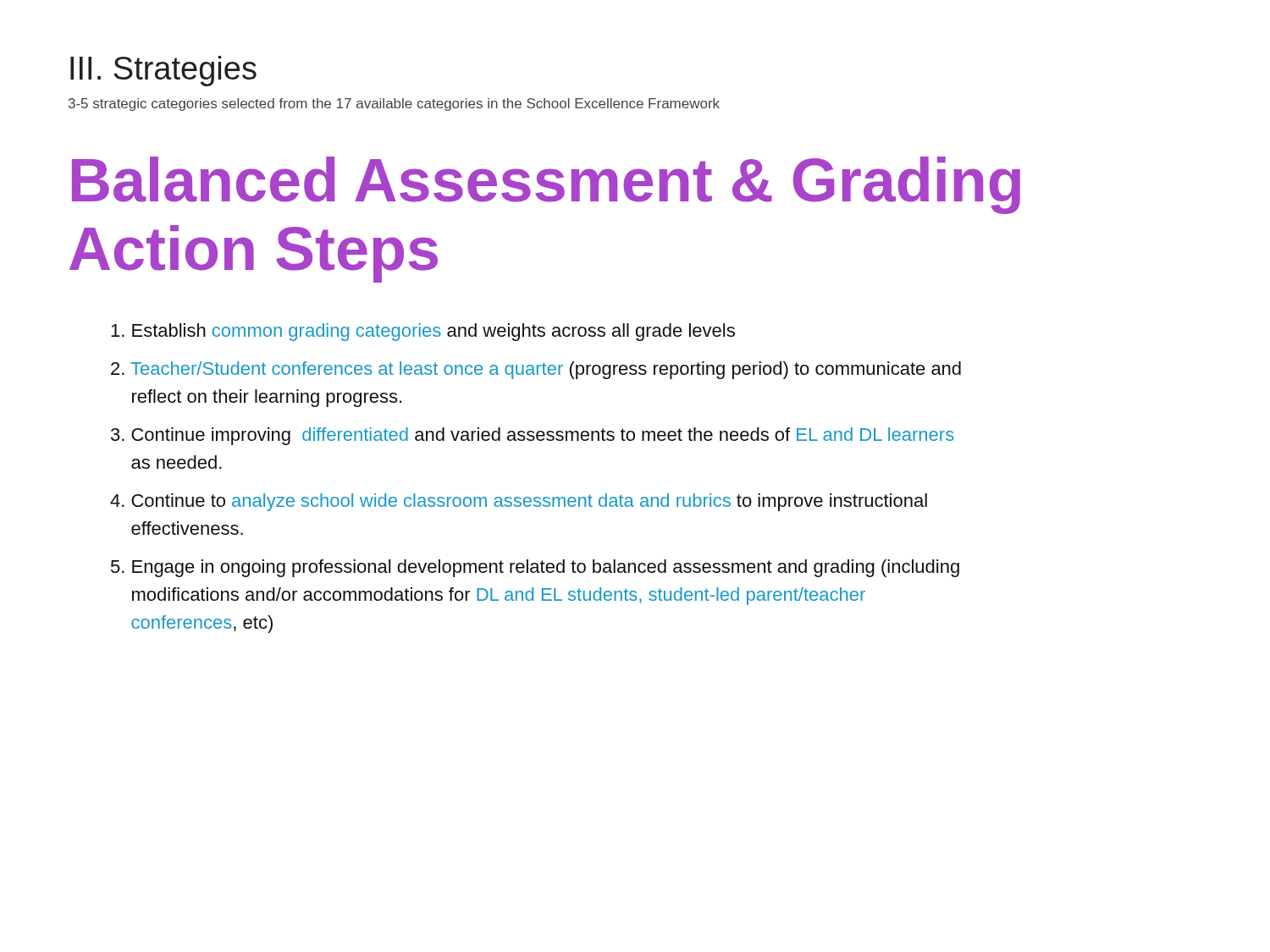This screenshot has height=952, width=1270.
Task: Point to the passage starting "III. Strategies"
Action: (x=163, y=71)
